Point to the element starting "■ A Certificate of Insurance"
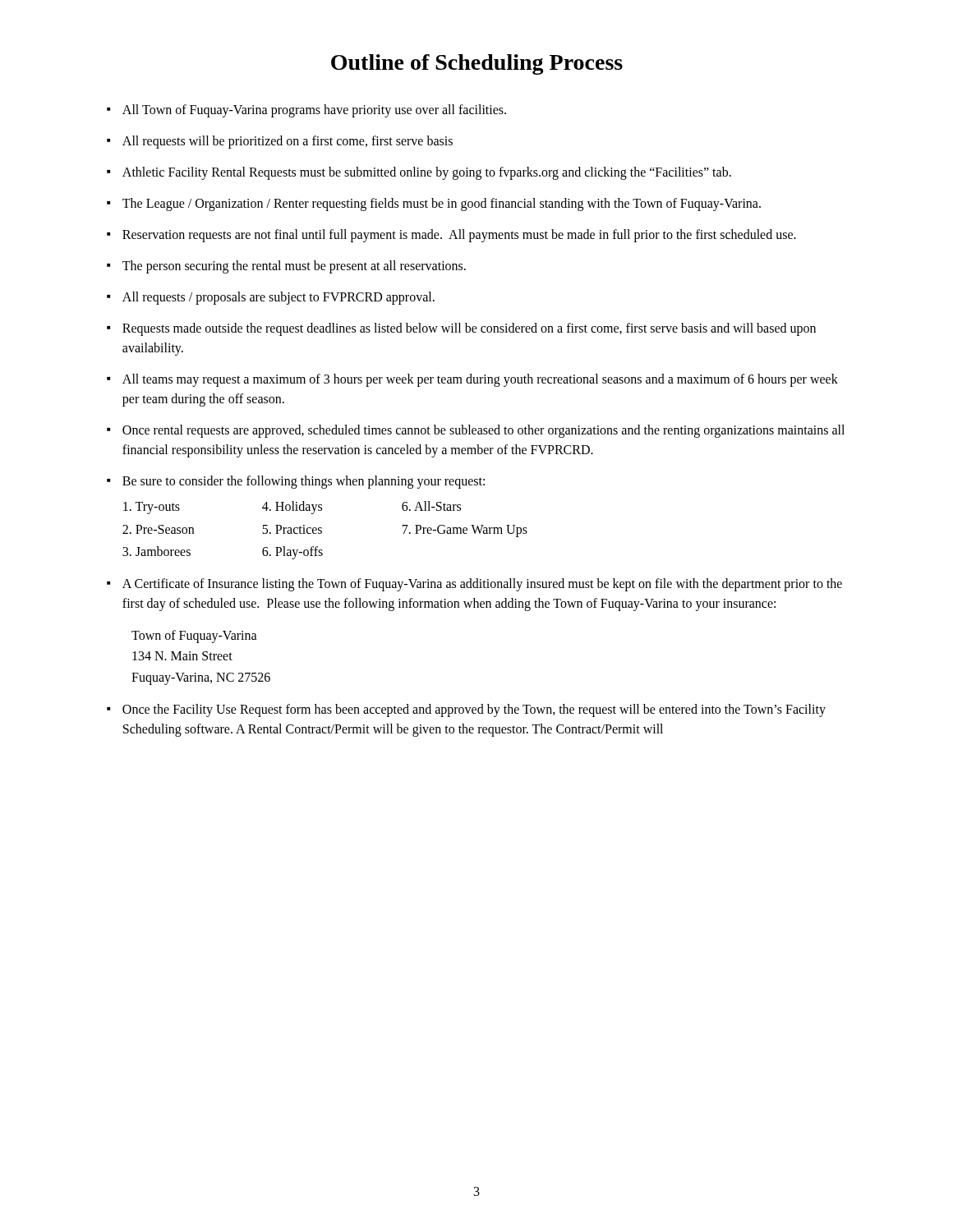 (476, 594)
